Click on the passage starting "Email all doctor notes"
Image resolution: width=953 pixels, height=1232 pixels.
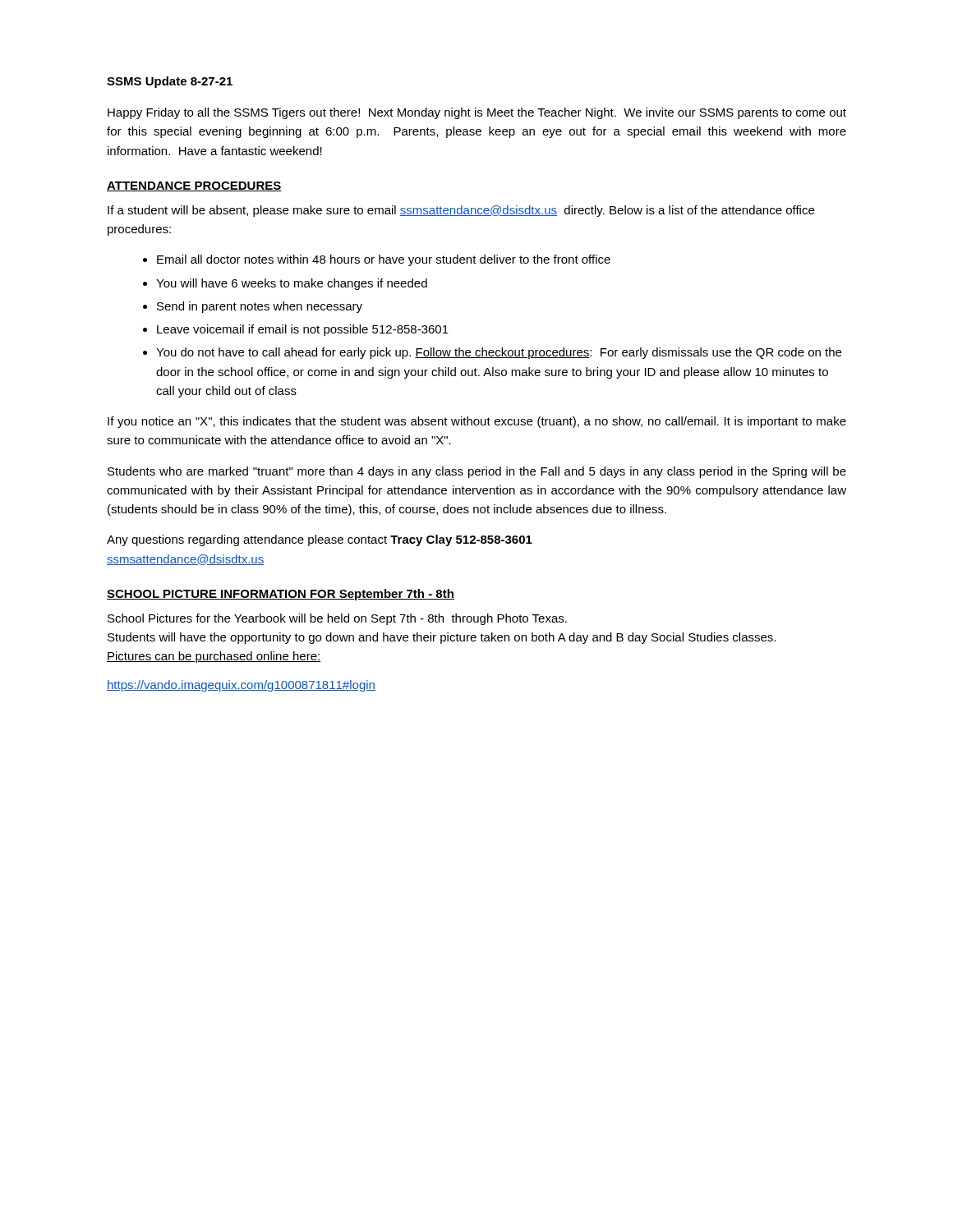click(383, 259)
